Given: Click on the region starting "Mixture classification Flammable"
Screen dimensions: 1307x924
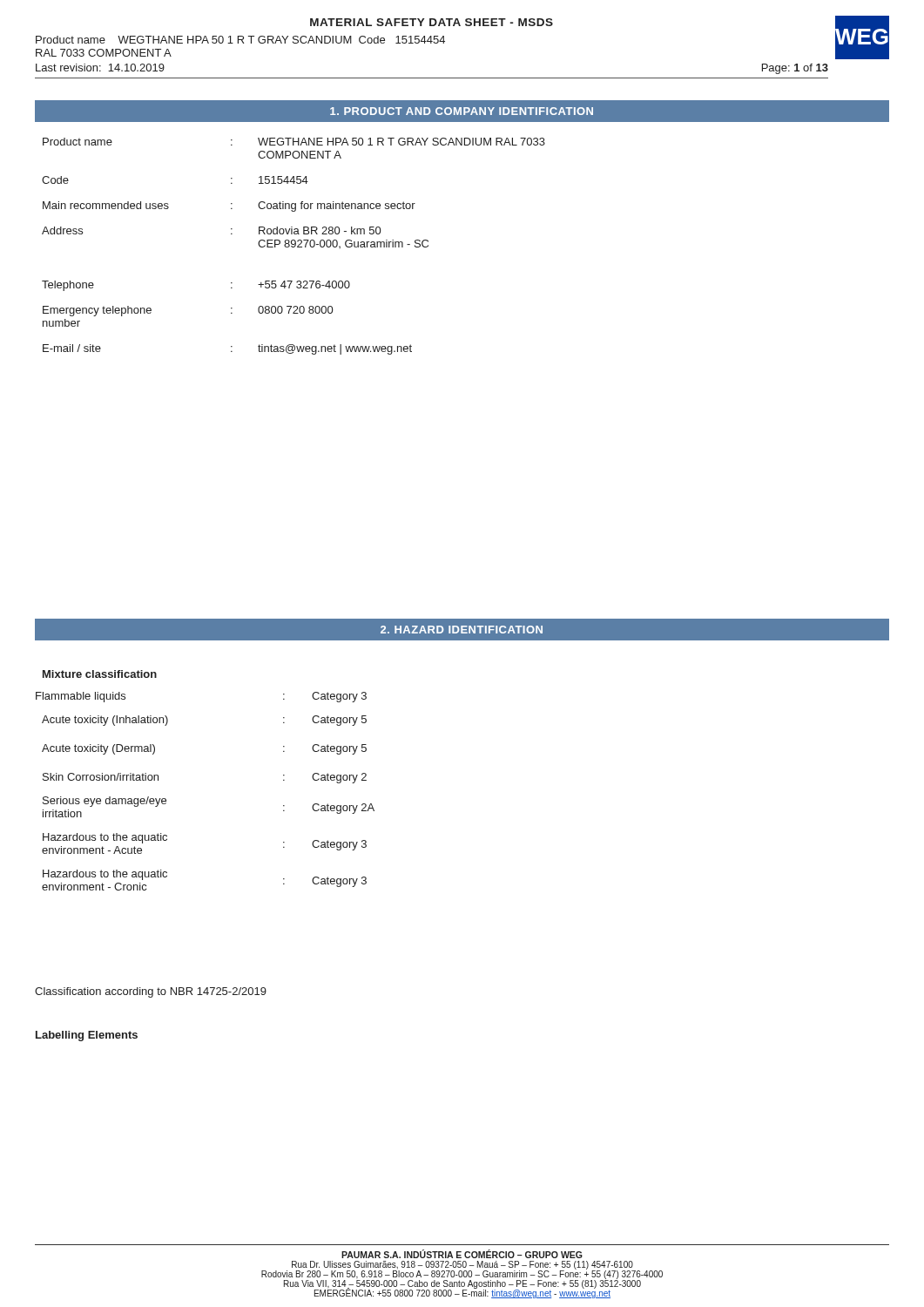Looking at the screenshot, I should click(100, 674).
